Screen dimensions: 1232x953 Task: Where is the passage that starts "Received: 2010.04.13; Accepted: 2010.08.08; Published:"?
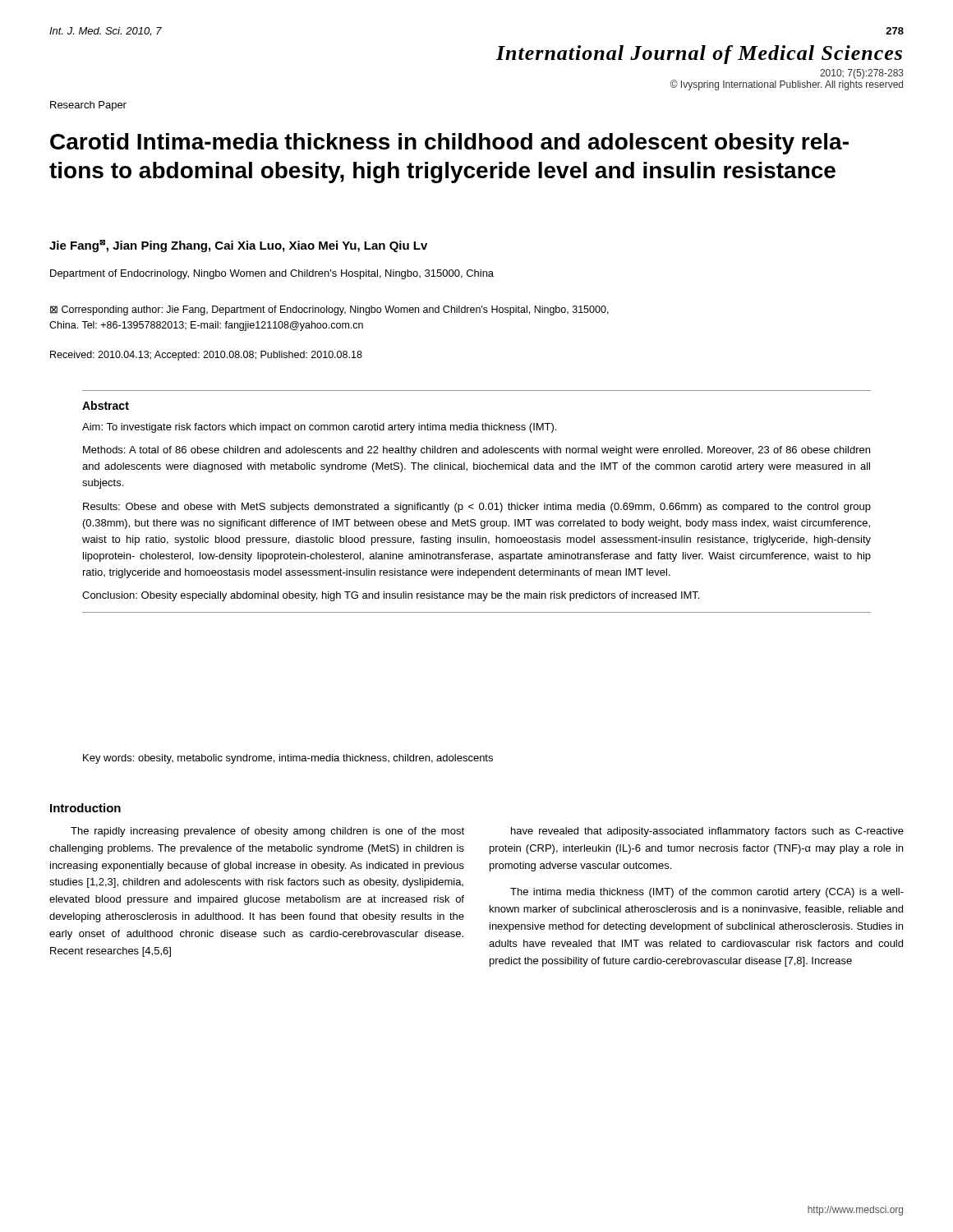click(206, 355)
